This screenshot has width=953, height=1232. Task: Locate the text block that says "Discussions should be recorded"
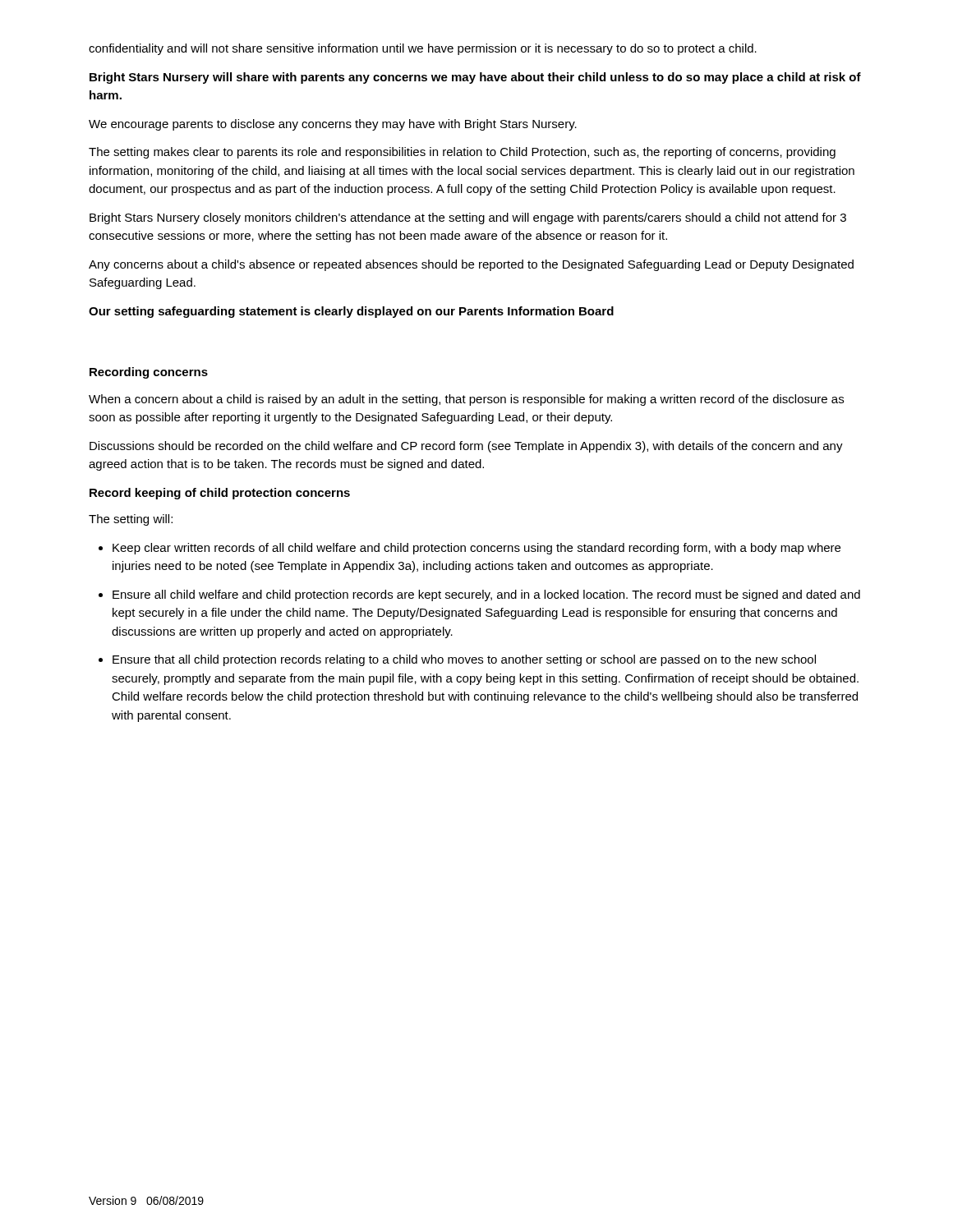coord(466,454)
